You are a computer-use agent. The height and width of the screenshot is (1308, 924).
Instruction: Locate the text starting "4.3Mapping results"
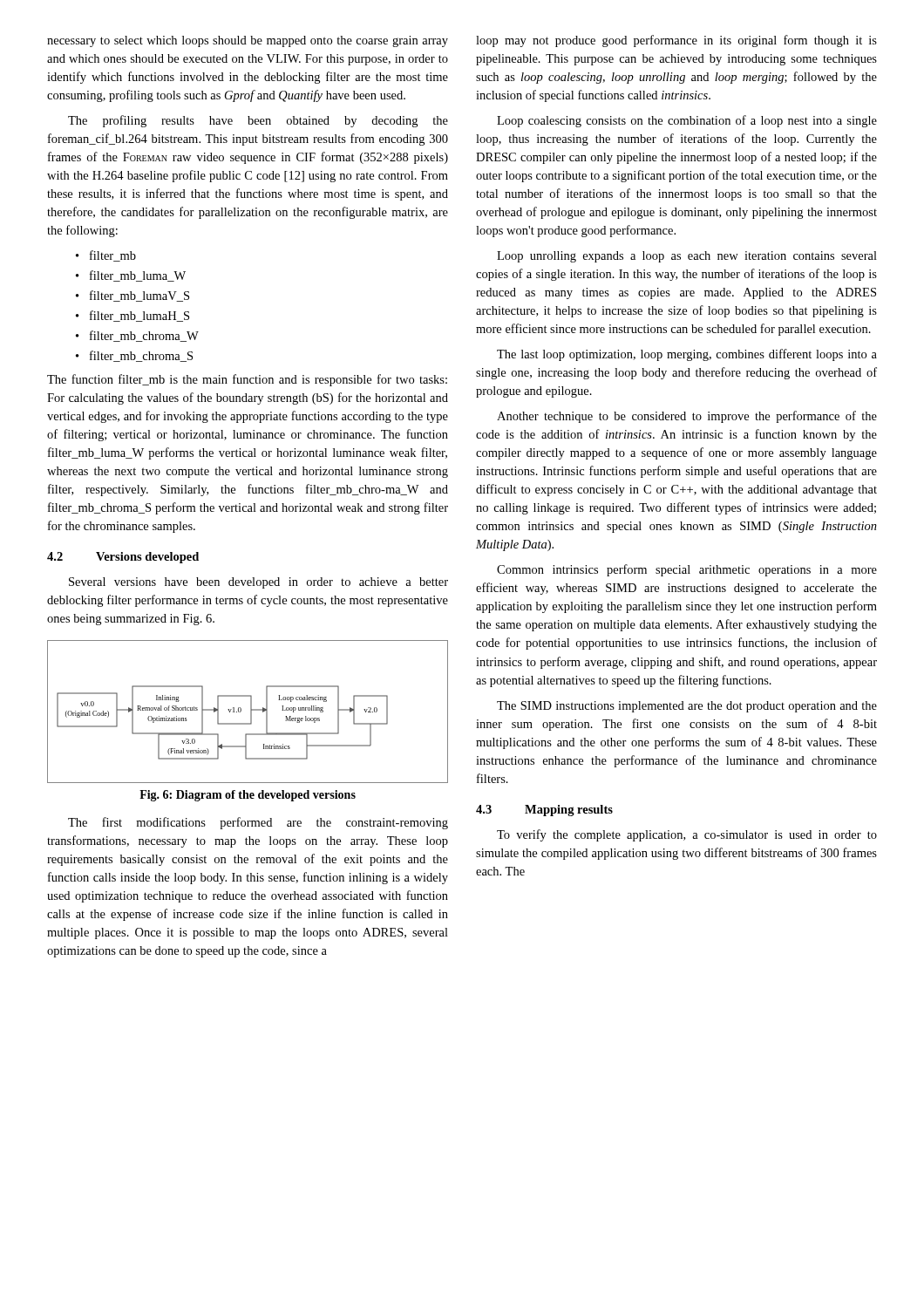point(544,809)
